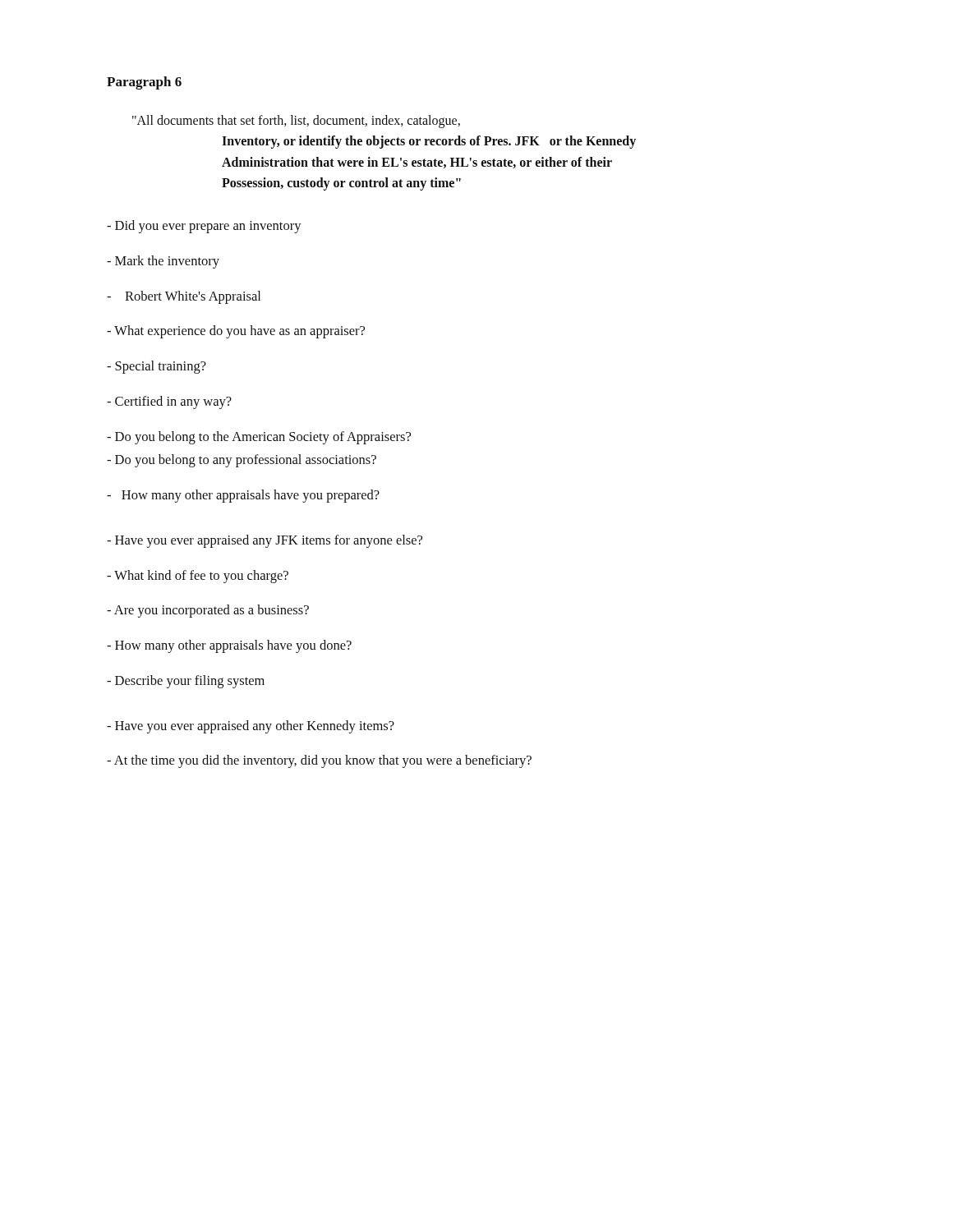
Task: Find the passage starting "Describe your filing system"
Action: point(186,680)
